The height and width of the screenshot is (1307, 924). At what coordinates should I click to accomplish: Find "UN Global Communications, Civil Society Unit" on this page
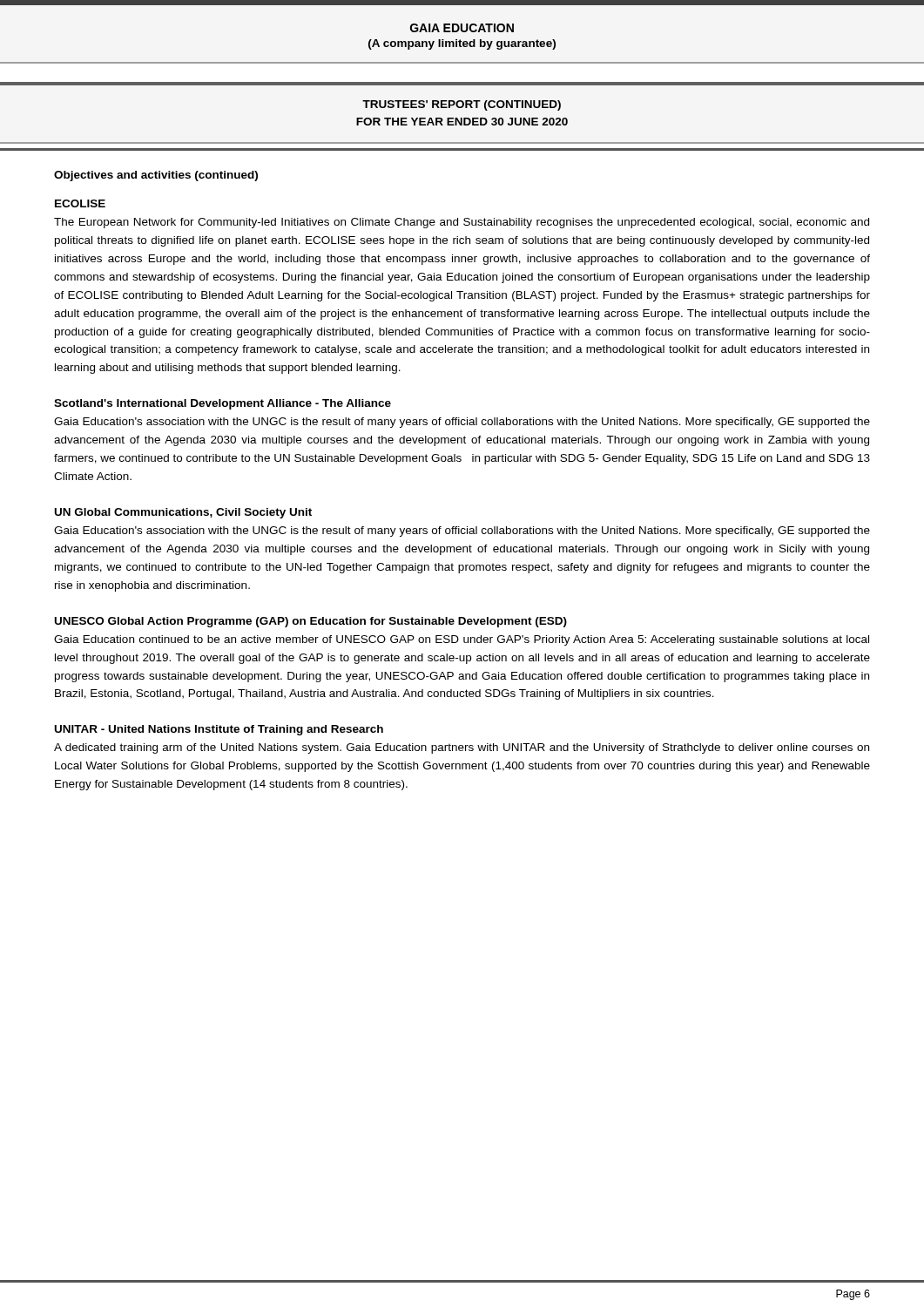coord(183,512)
